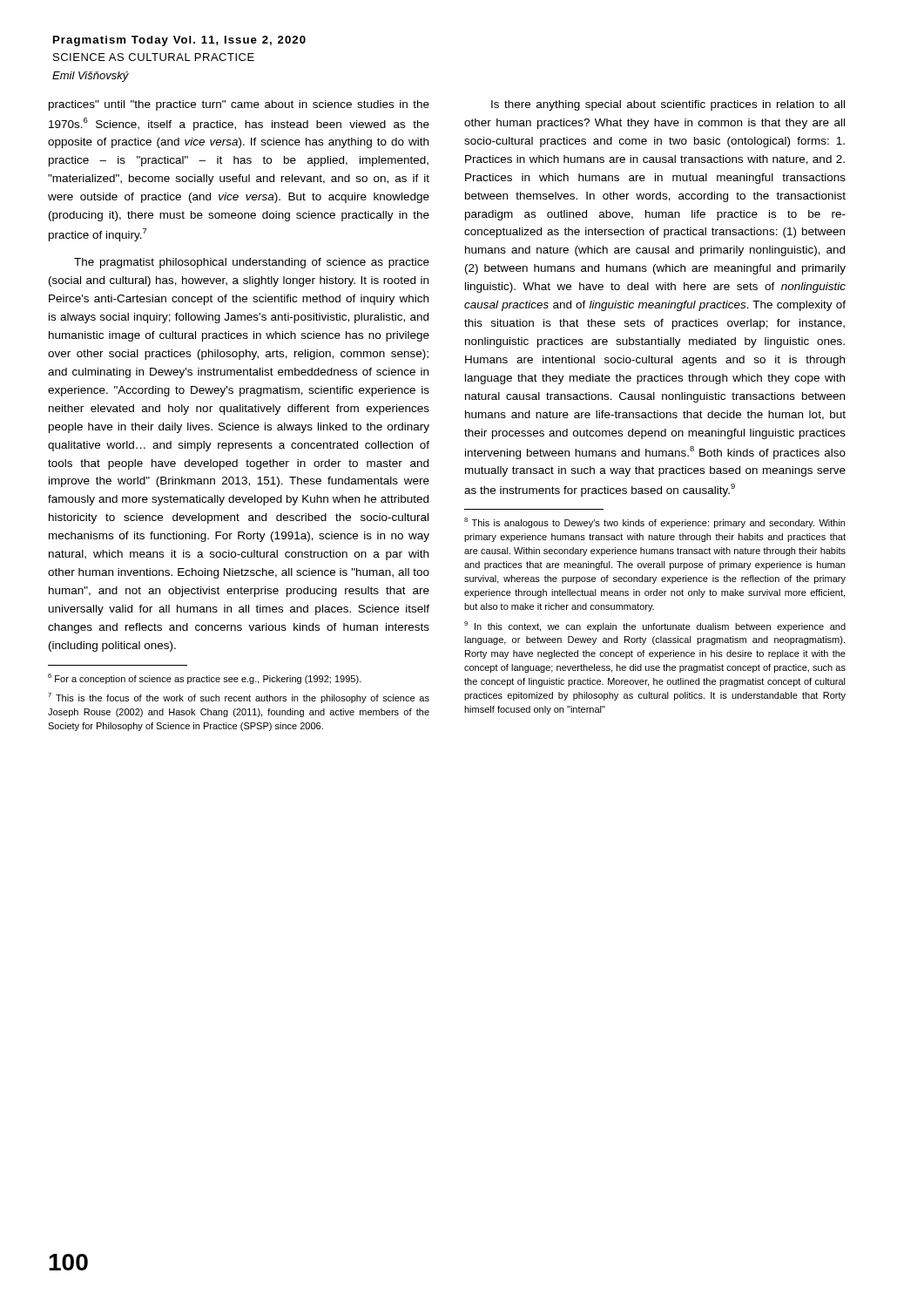Select the text block starting "practices" until "the practice turn" came about"
The width and height of the screenshot is (924, 1307).
tap(239, 170)
